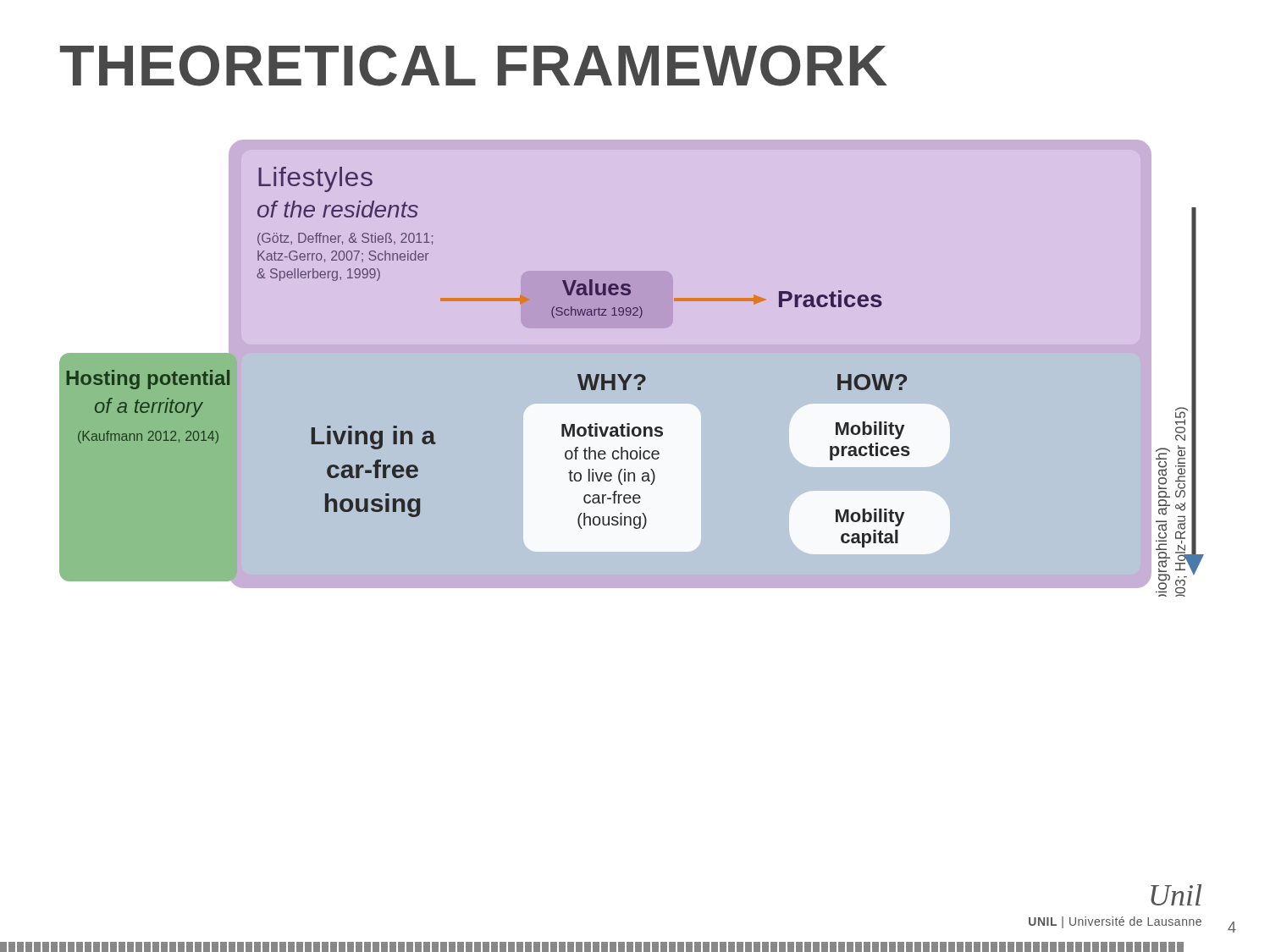Point to the block starting "THEORETICAL FRAMEWORK"
Image resolution: width=1270 pixels, height=952 pixels.
[474, 65]
